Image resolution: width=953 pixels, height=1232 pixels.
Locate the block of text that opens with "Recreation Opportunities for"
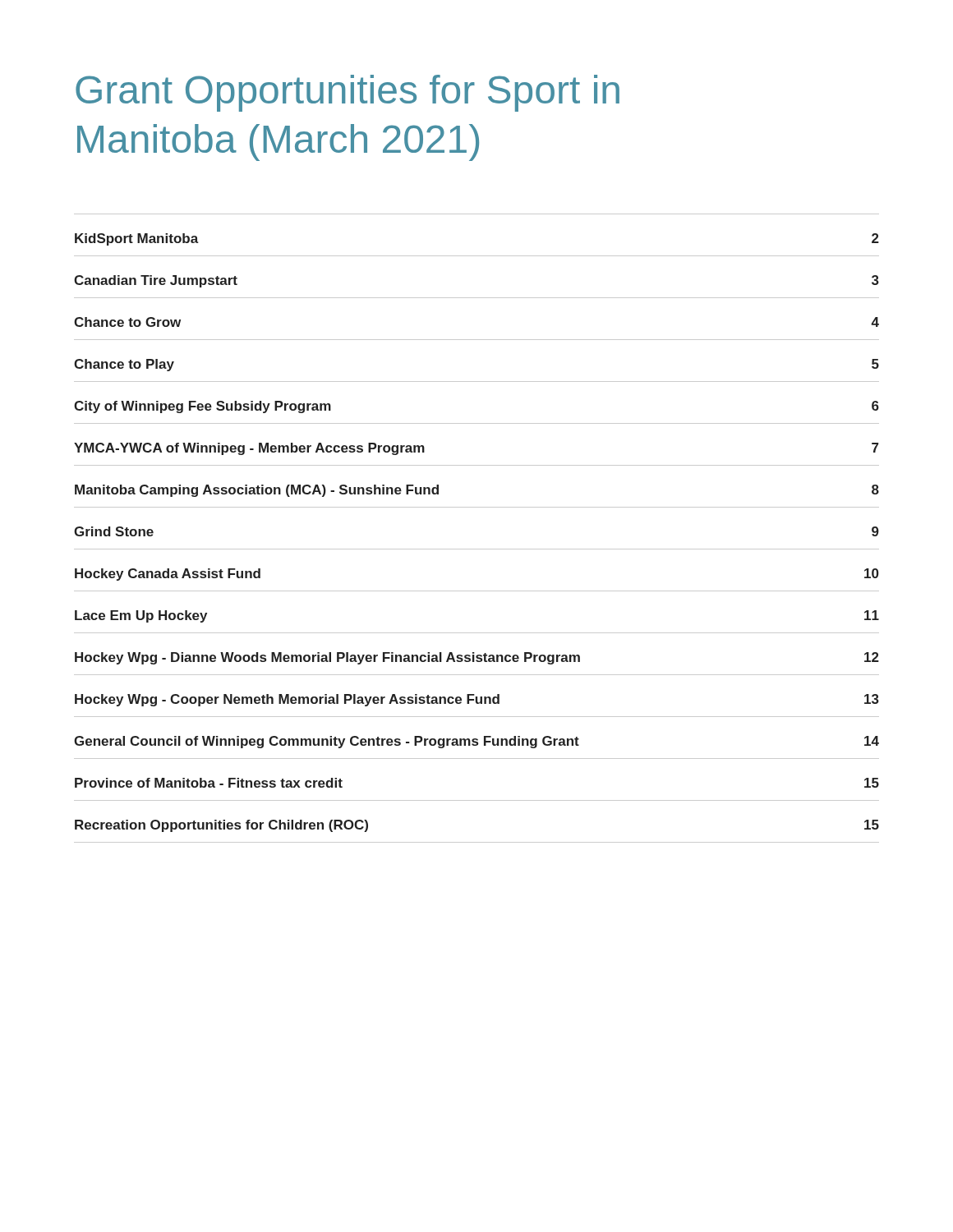pyautogui.click(x=220, y=826)
